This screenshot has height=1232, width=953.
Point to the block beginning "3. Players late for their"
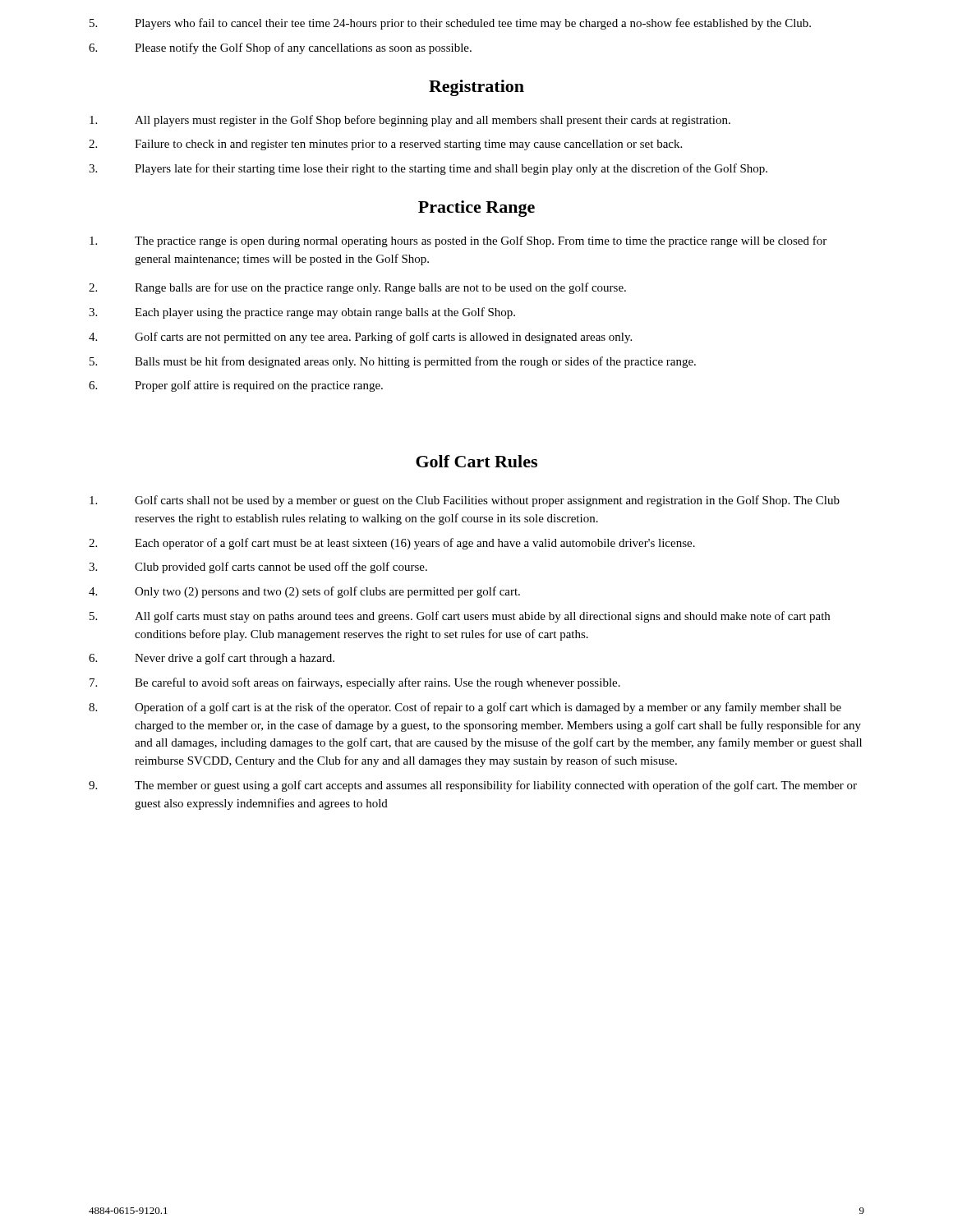point(476,169)
